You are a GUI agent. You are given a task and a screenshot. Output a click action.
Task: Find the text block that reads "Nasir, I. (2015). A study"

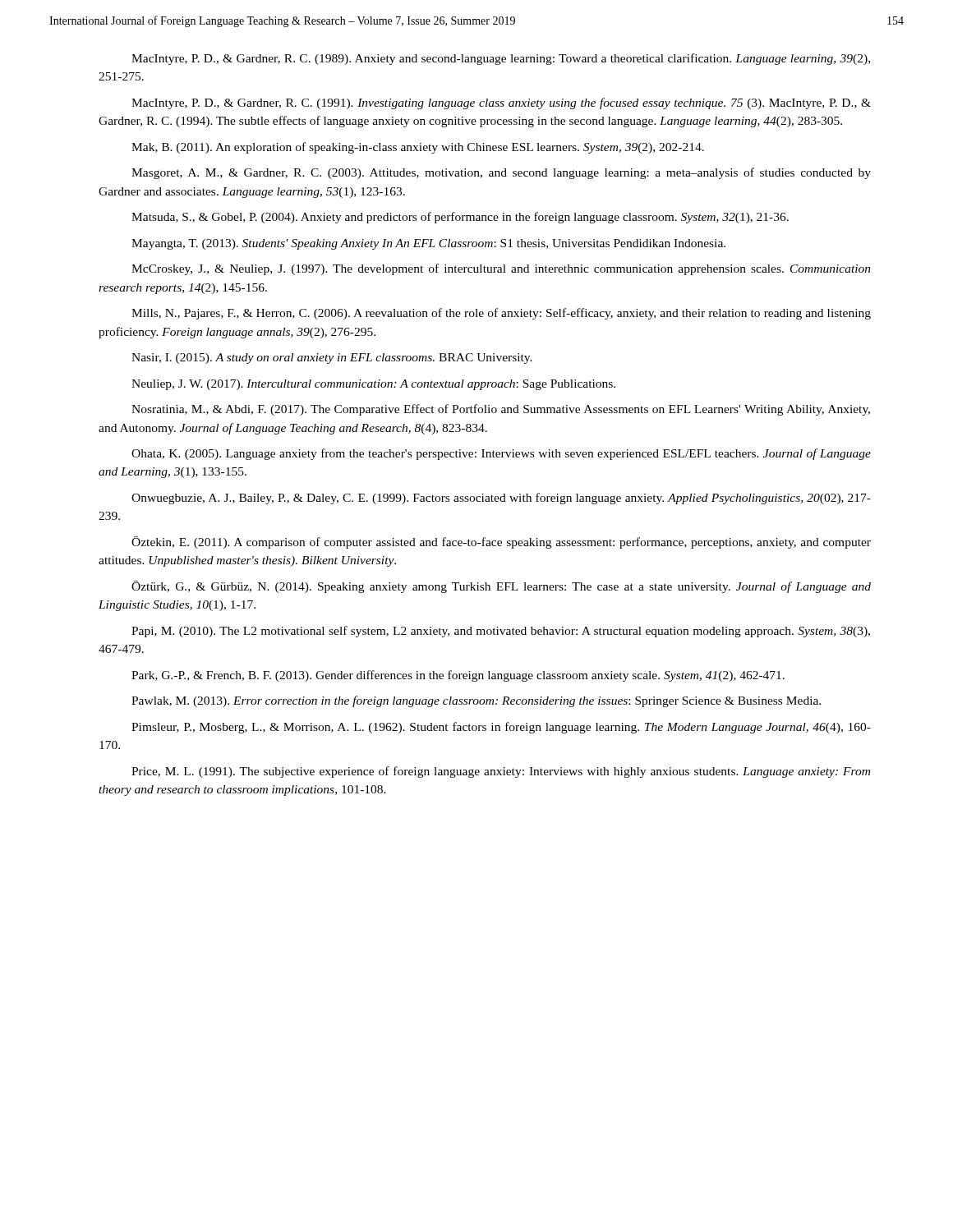click(332, 357)
